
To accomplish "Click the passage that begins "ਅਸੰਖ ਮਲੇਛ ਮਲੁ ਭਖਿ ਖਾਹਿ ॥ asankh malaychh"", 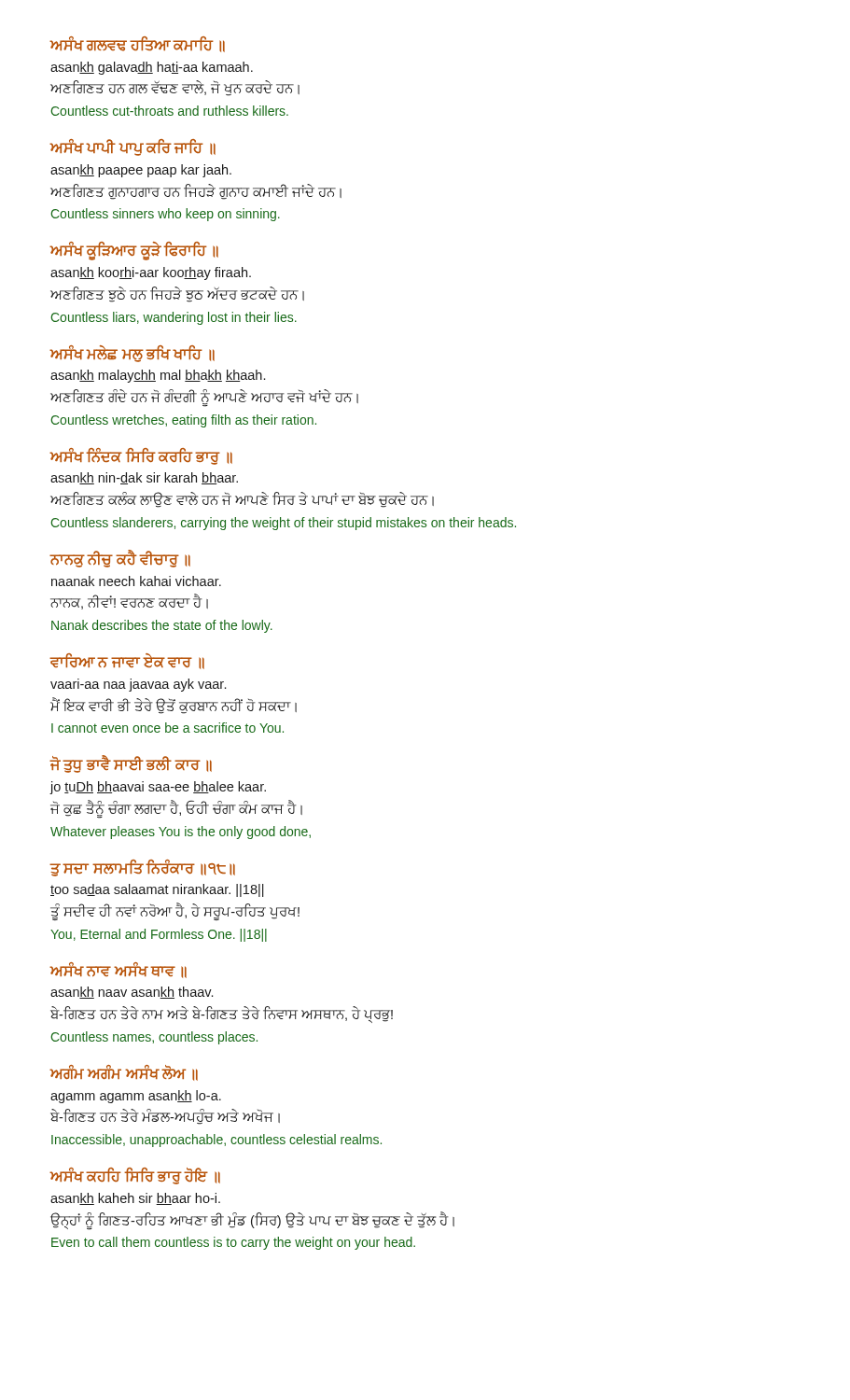I will (x=132, y=354).
